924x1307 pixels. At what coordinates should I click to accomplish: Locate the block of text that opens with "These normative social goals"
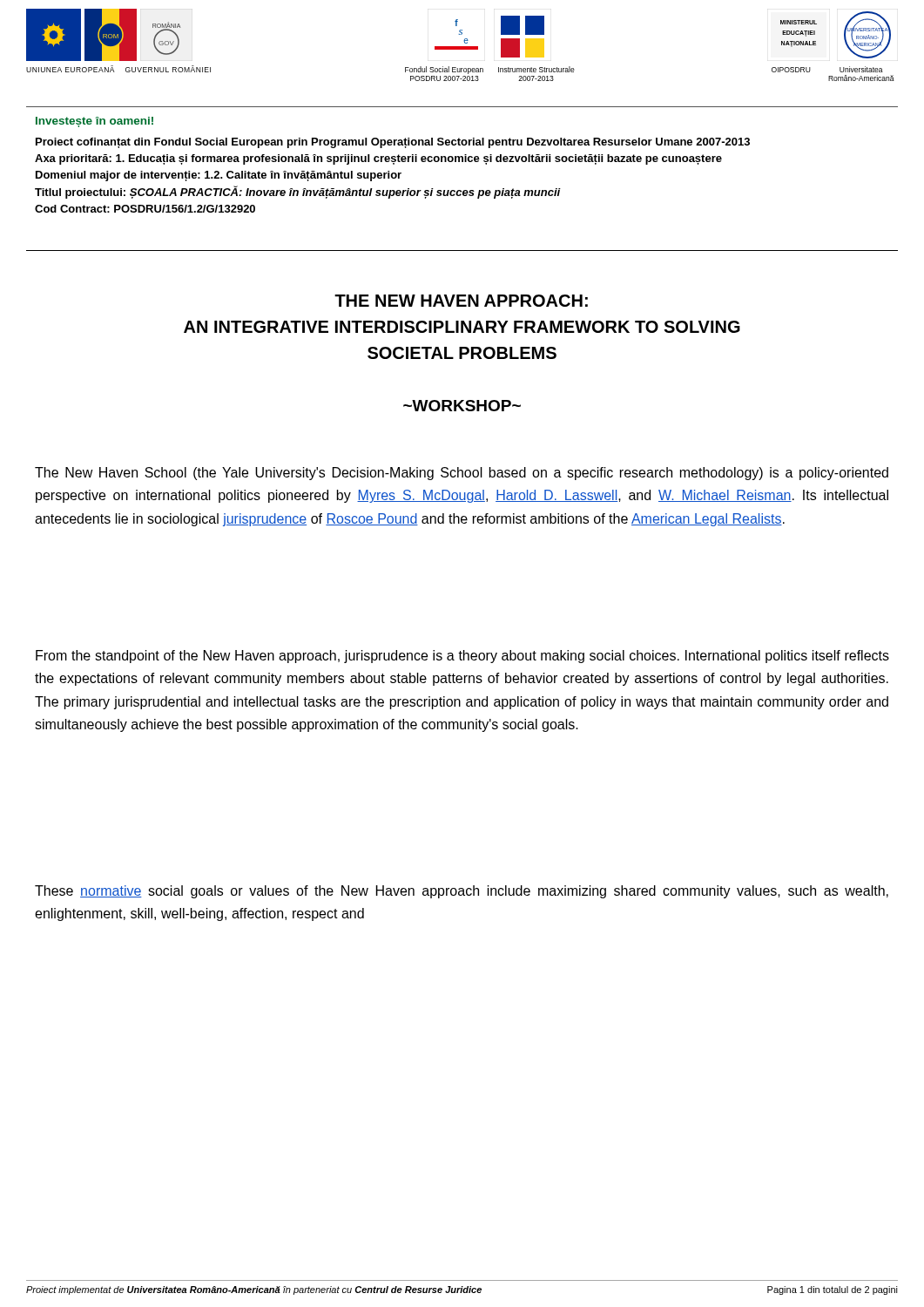(x=462, y=902)
